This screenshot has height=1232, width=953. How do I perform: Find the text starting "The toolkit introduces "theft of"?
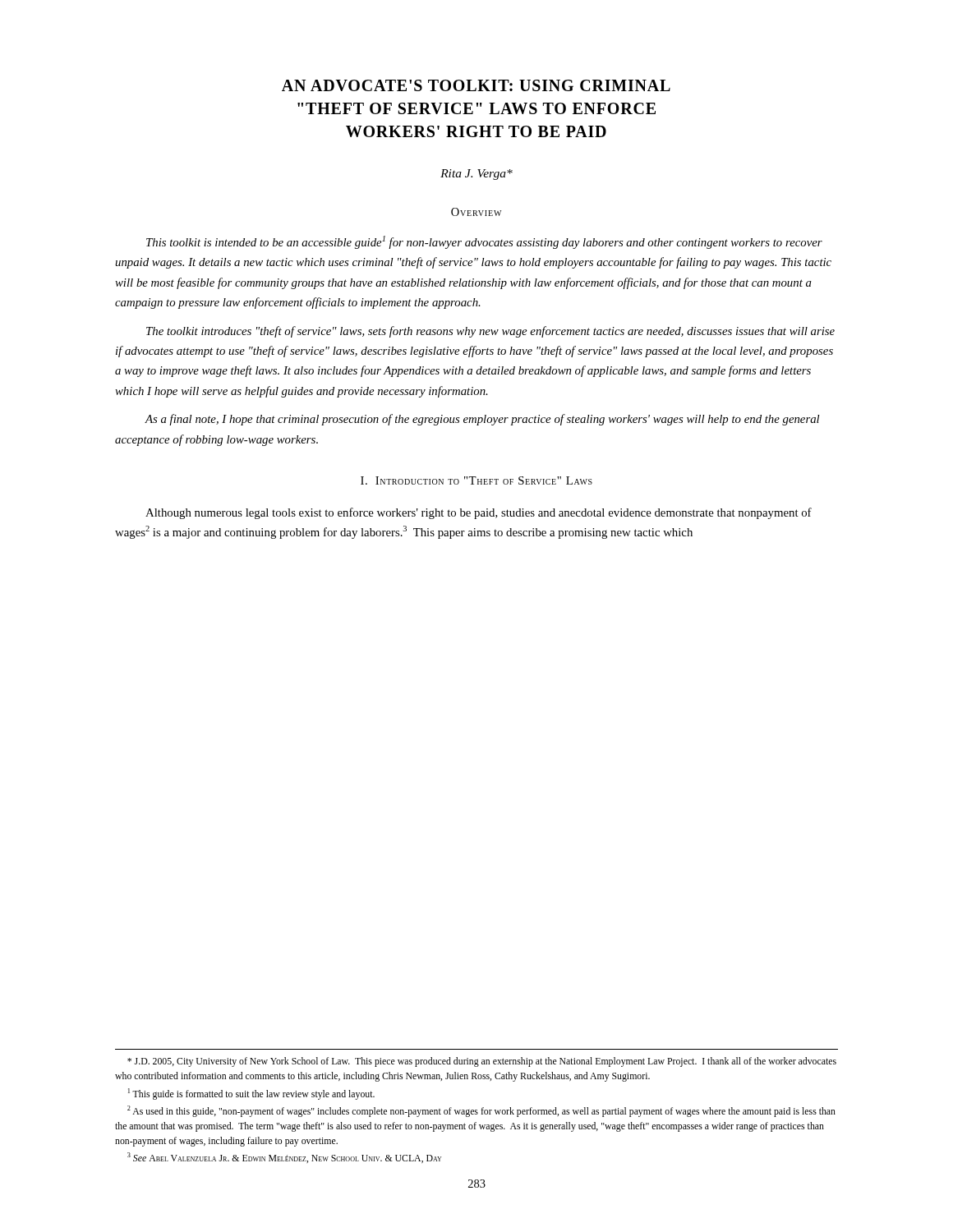[475, 361]
